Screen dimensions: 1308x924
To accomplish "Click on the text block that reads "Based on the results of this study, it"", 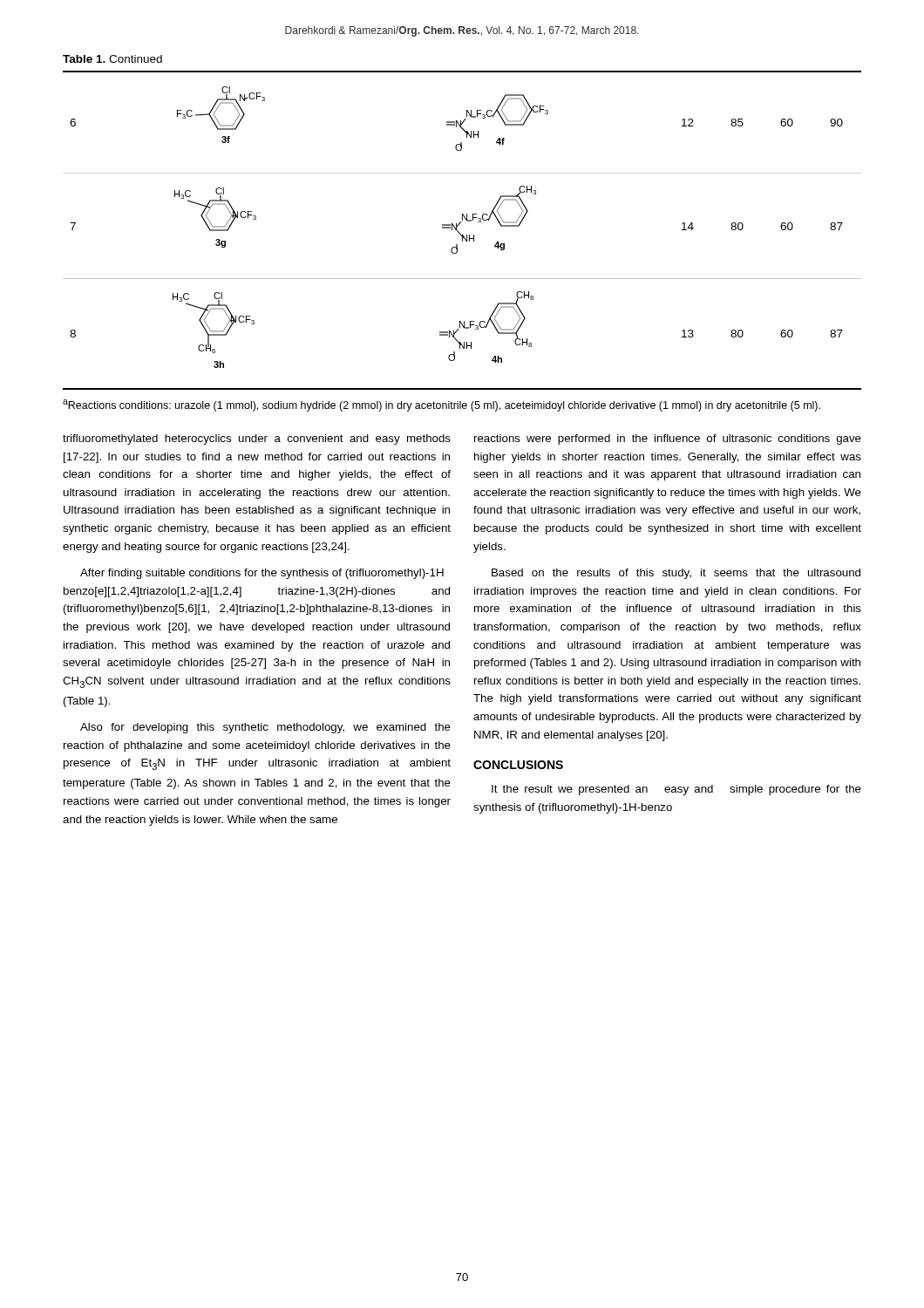I will click(667, 654).
